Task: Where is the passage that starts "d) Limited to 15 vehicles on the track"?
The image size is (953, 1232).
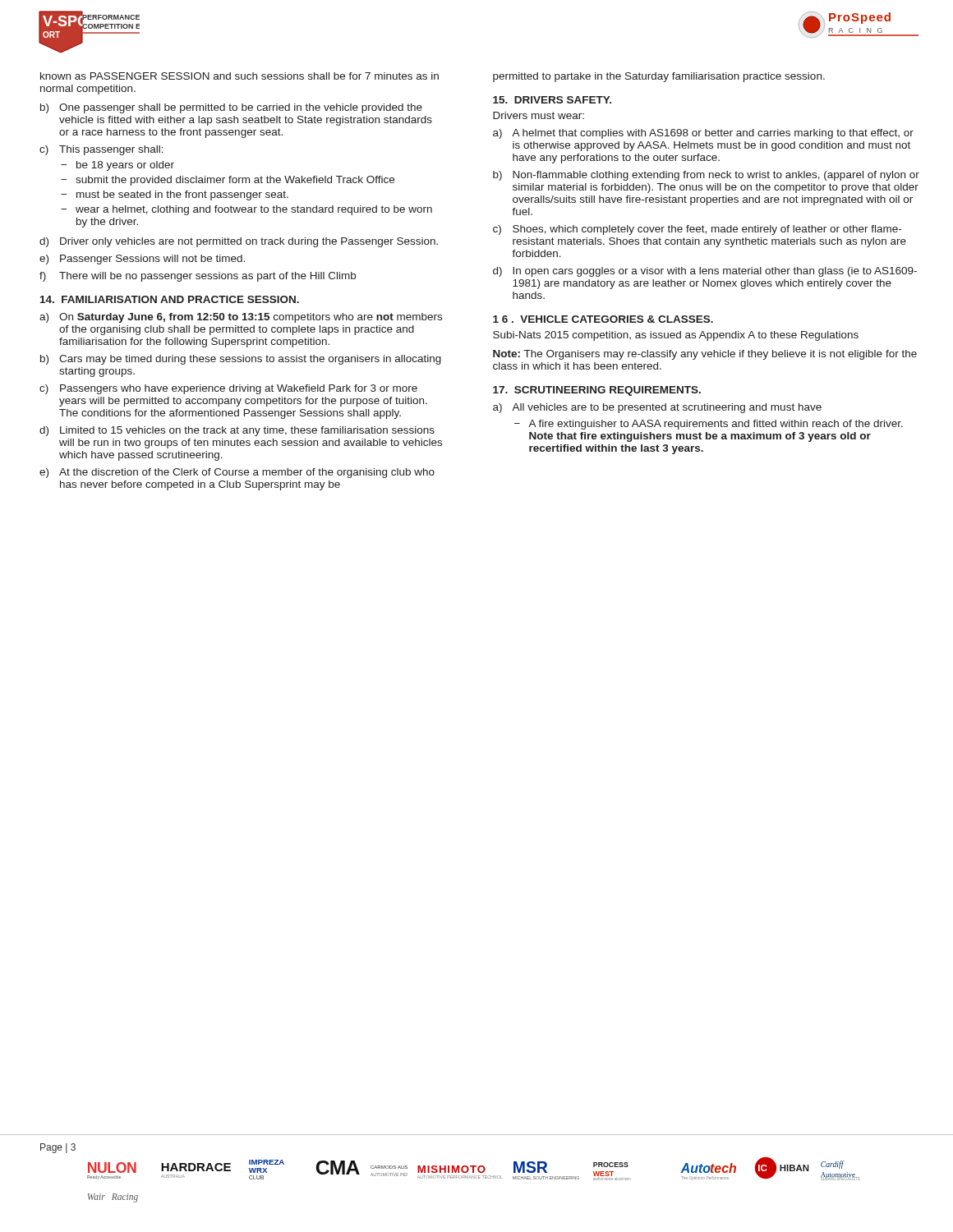Action: (x=241, y=442)
